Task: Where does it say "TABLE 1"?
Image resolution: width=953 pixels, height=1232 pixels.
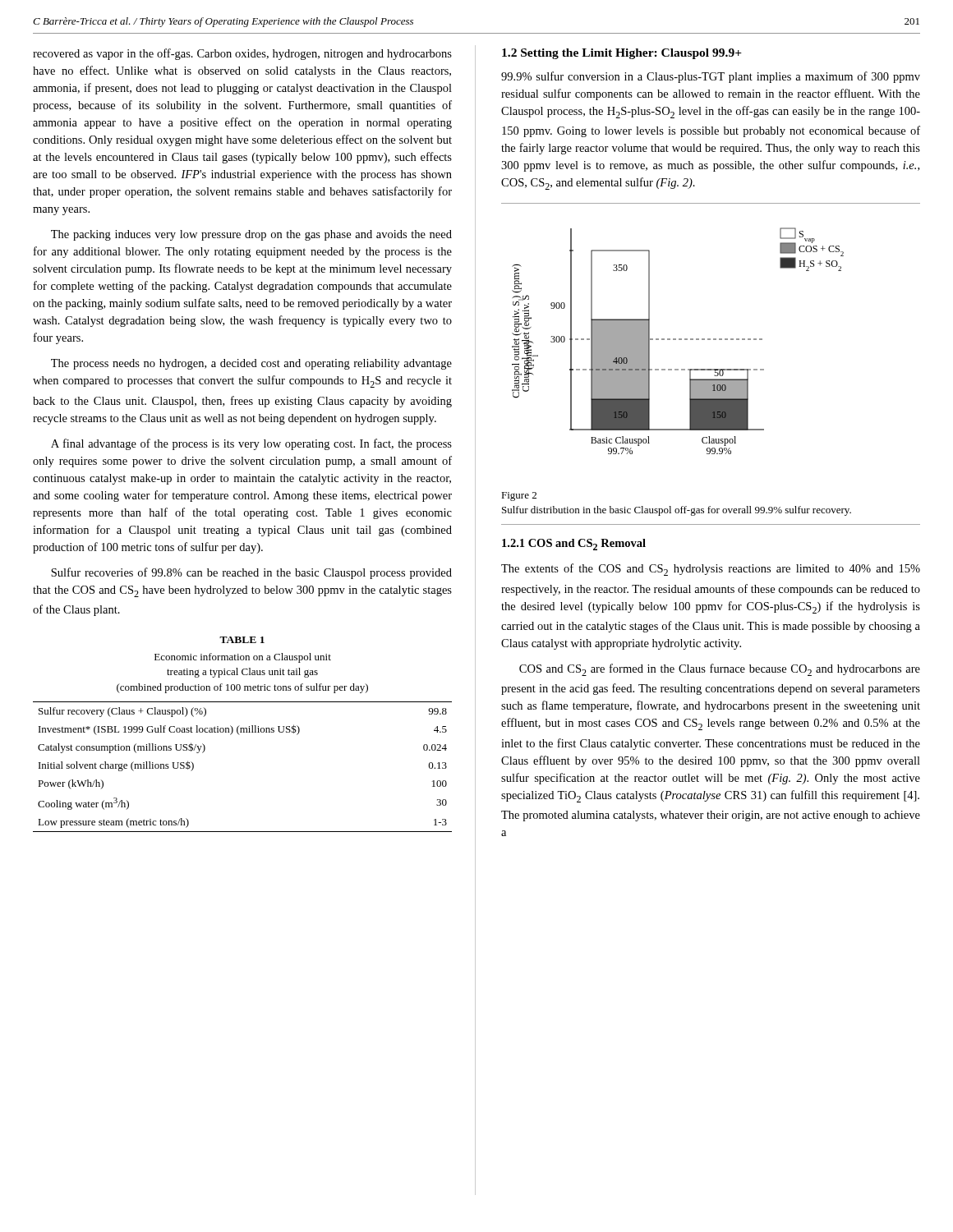Action: [x=242, y=640]
